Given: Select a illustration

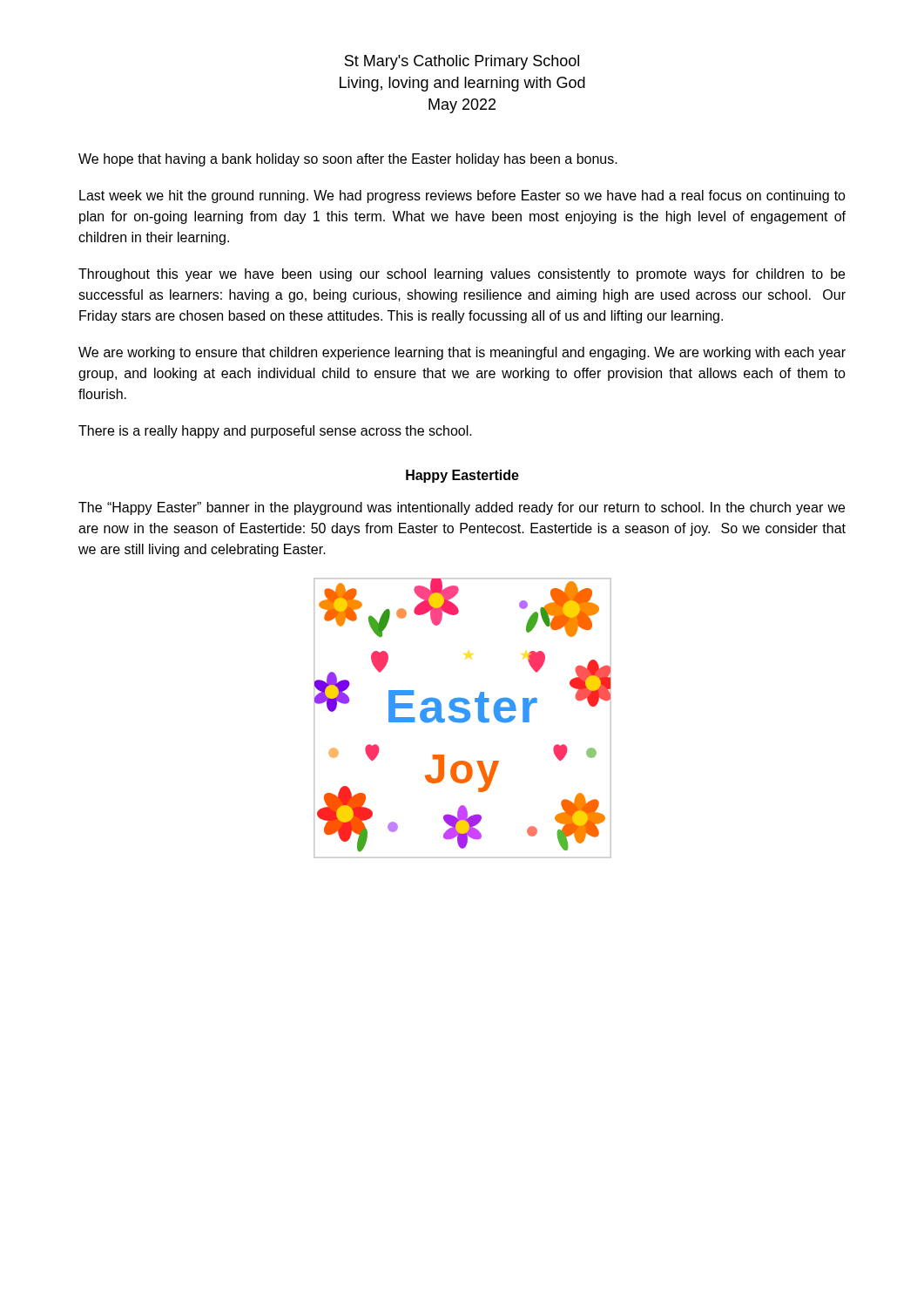Looking at the screenshot, I should [x=462, y=718].
